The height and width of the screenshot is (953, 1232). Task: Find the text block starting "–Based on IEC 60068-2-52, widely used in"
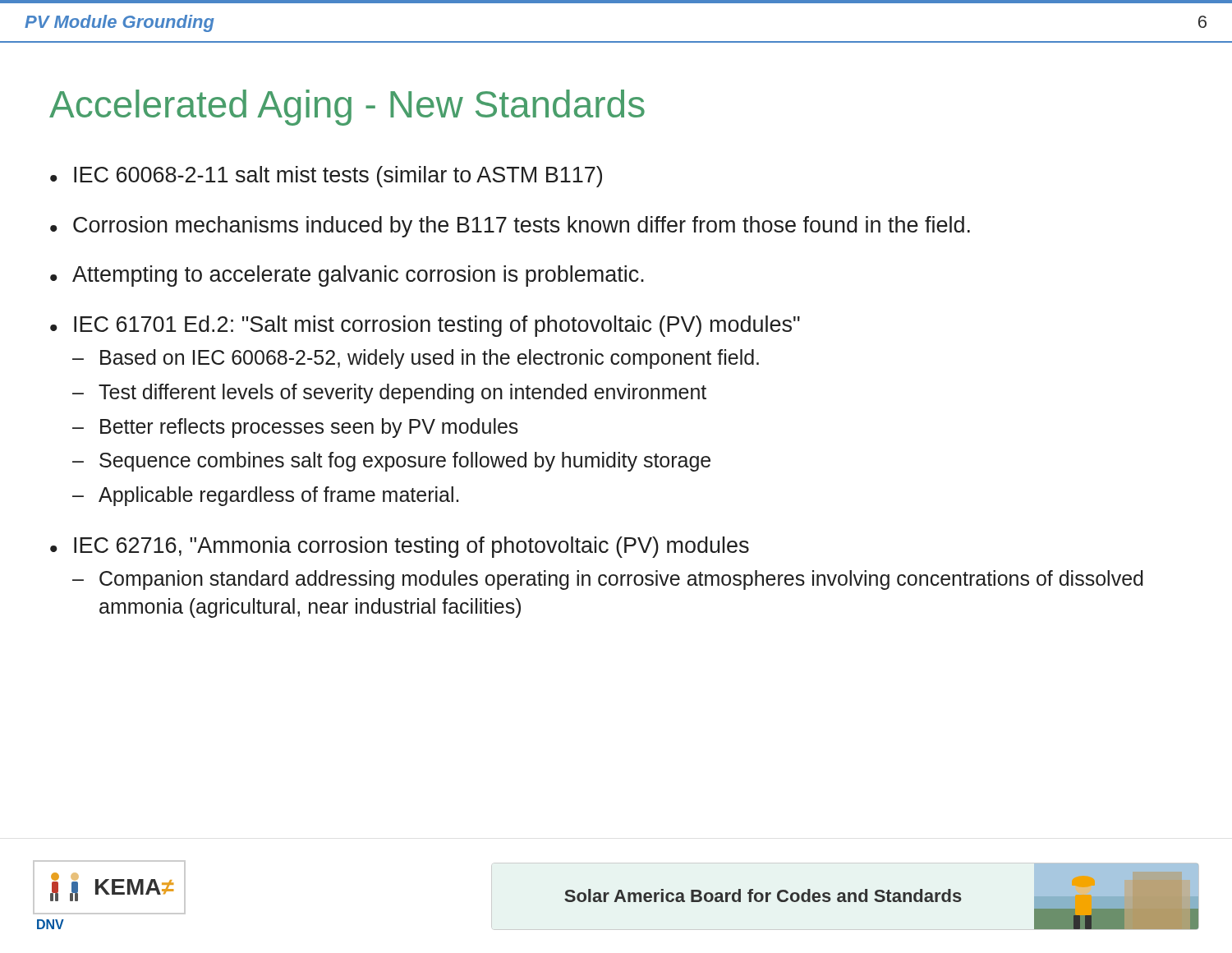(416, 358)
